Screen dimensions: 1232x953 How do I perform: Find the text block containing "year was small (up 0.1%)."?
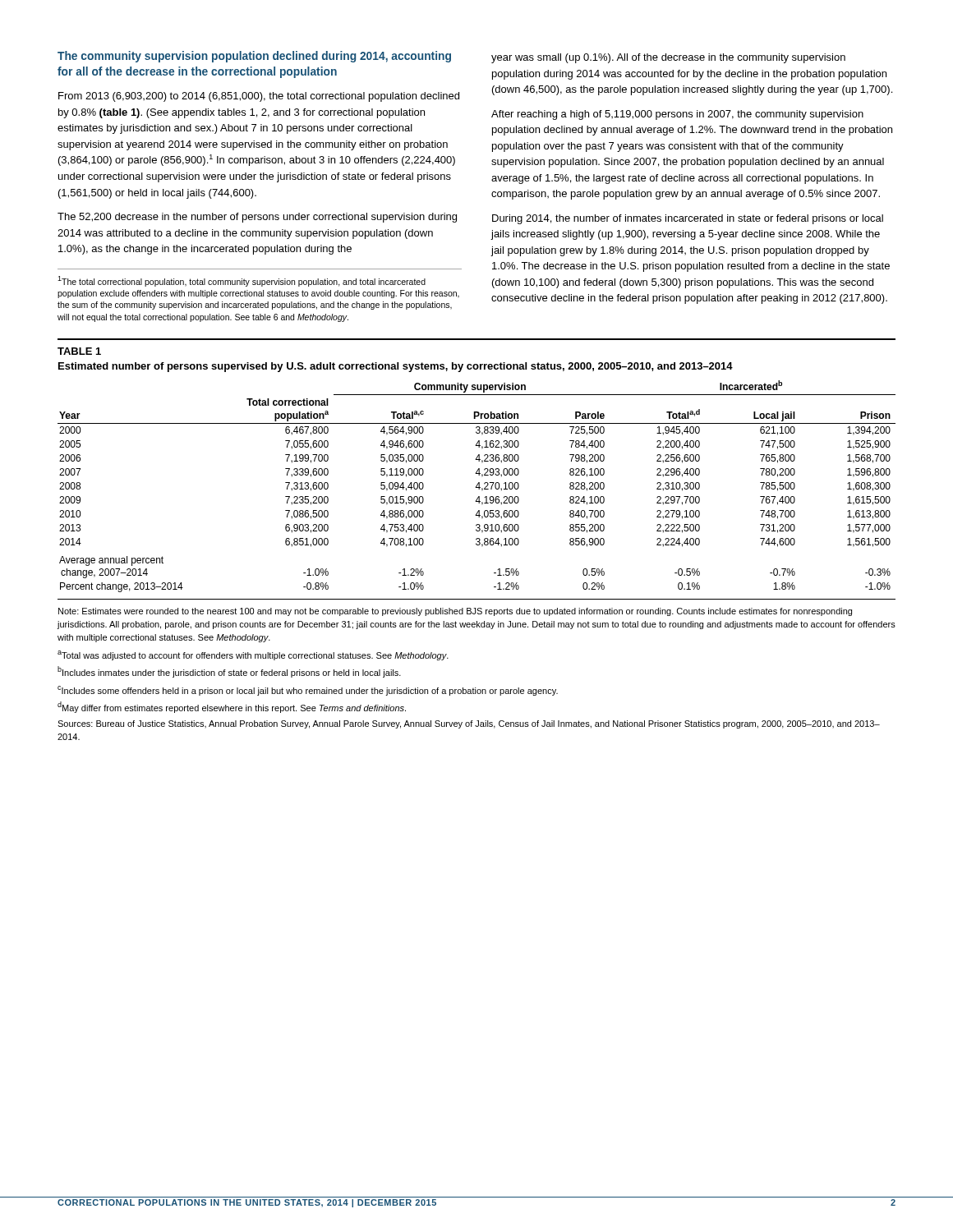tap(692, 73)
